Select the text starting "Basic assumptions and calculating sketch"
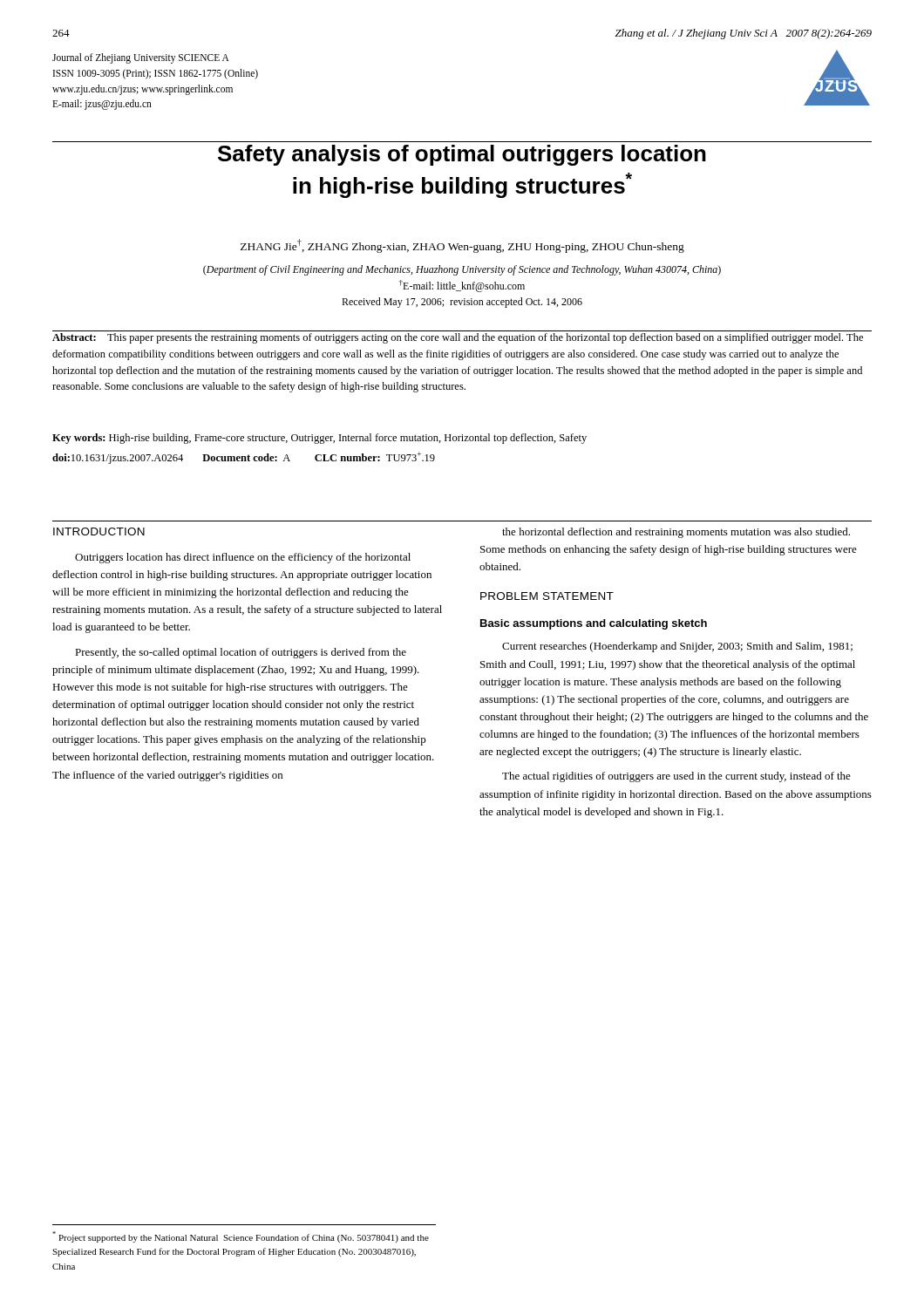 pyautogui.click(x=676, y=624)
